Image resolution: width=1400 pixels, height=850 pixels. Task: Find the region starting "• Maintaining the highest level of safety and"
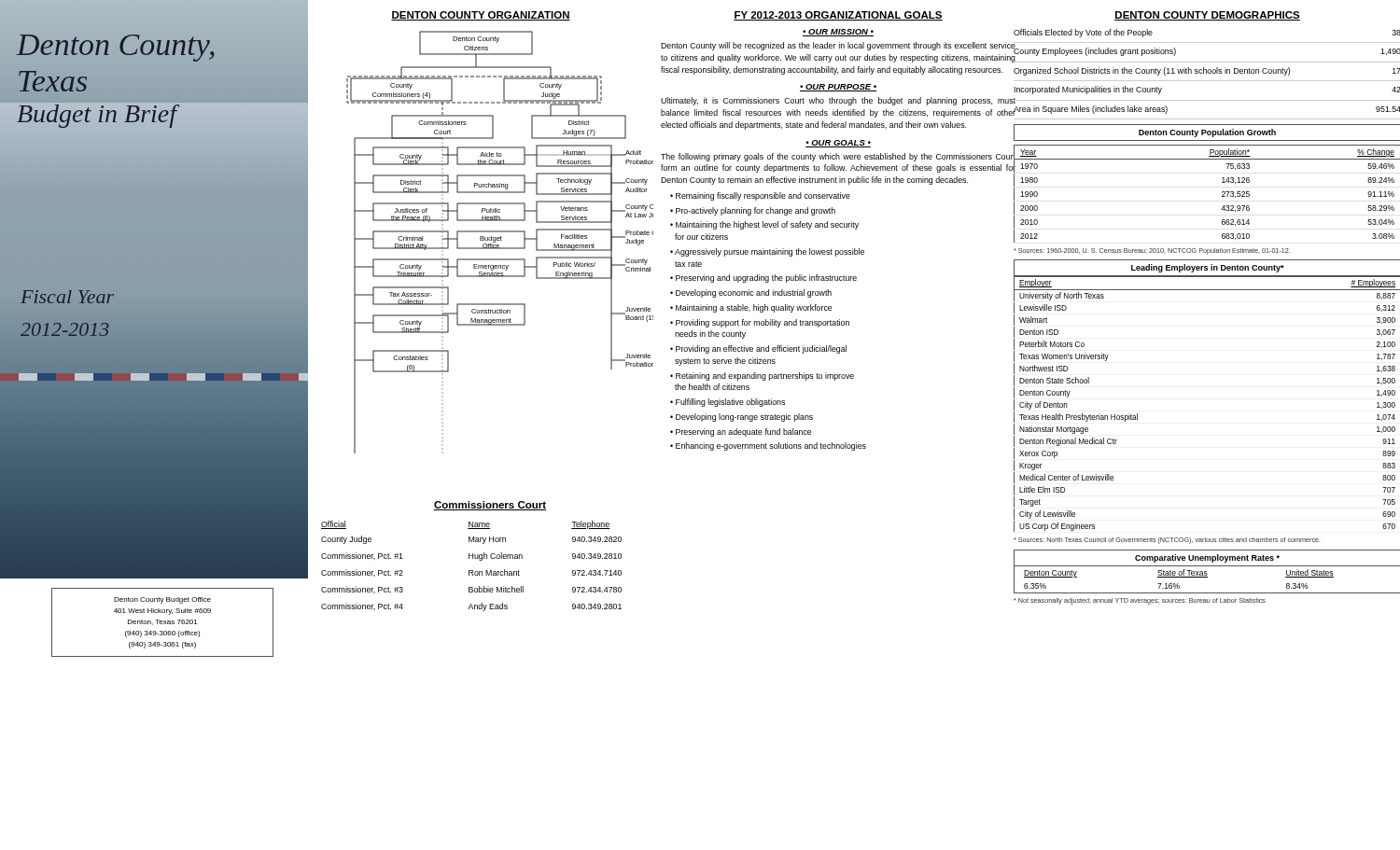764,231
